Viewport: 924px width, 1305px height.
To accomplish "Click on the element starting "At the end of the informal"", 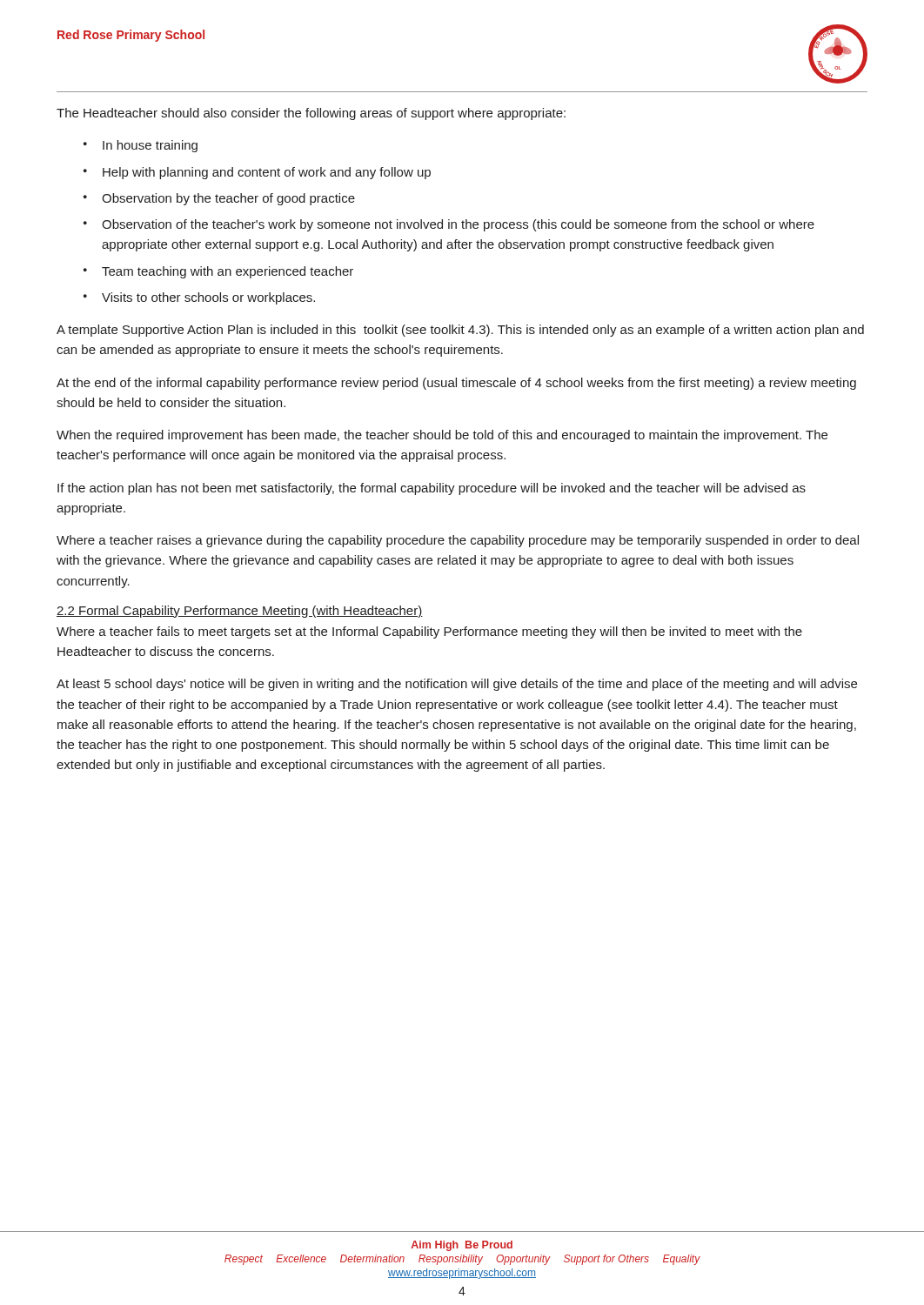I will click(457, 392).
